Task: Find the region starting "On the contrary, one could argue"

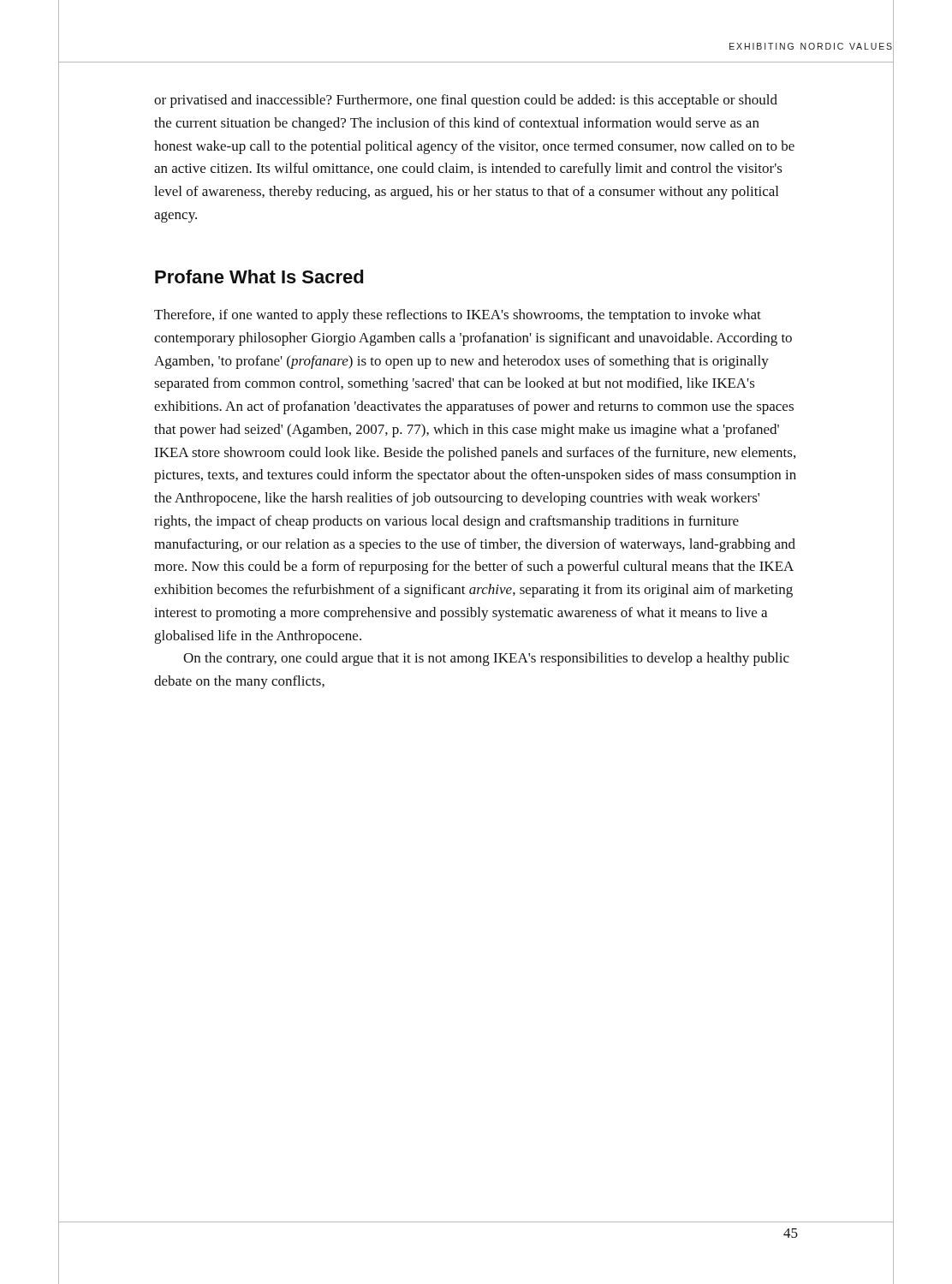Action: click(x=472, y=670)
